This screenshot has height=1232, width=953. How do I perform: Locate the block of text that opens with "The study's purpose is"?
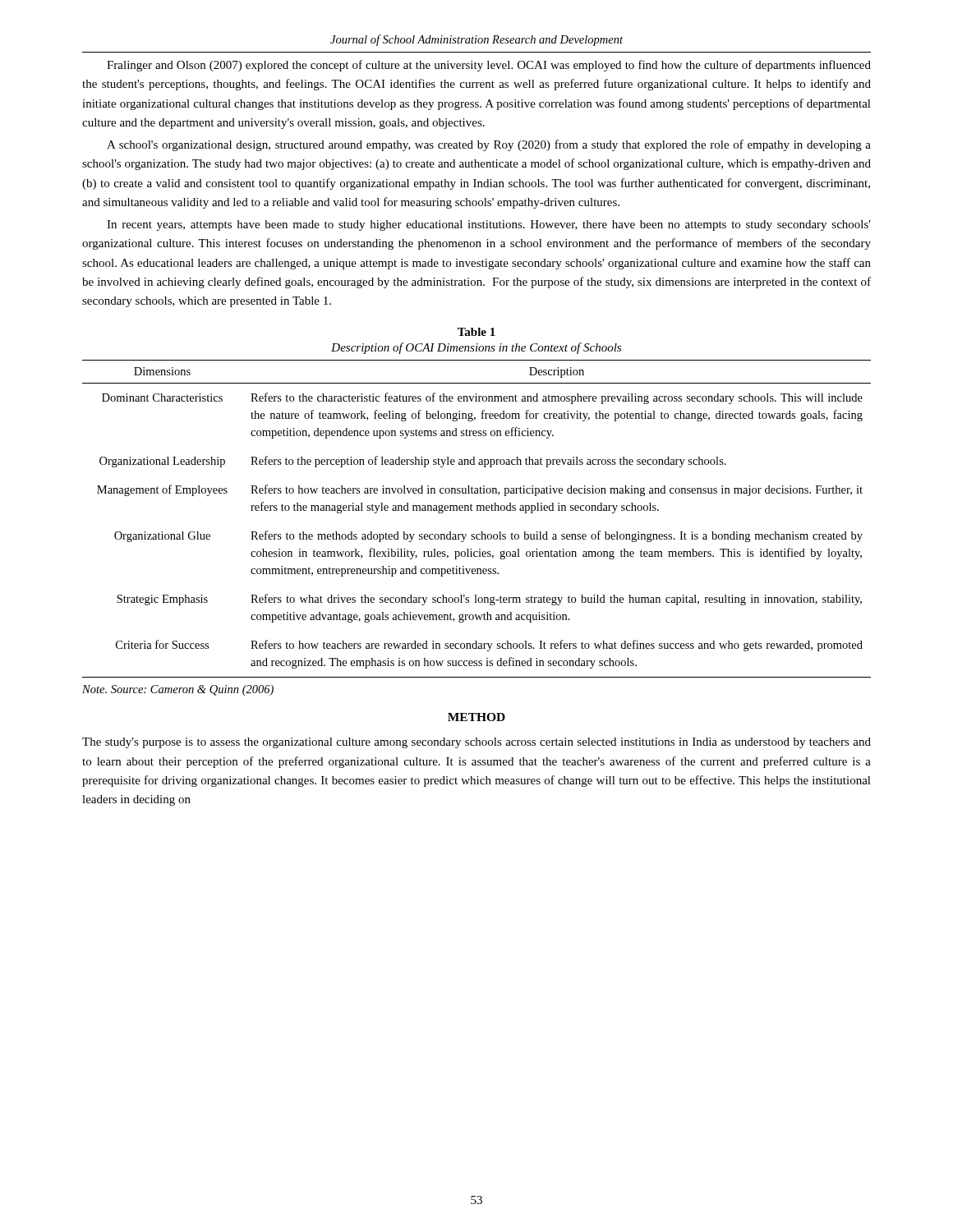(x=476, y=771)
